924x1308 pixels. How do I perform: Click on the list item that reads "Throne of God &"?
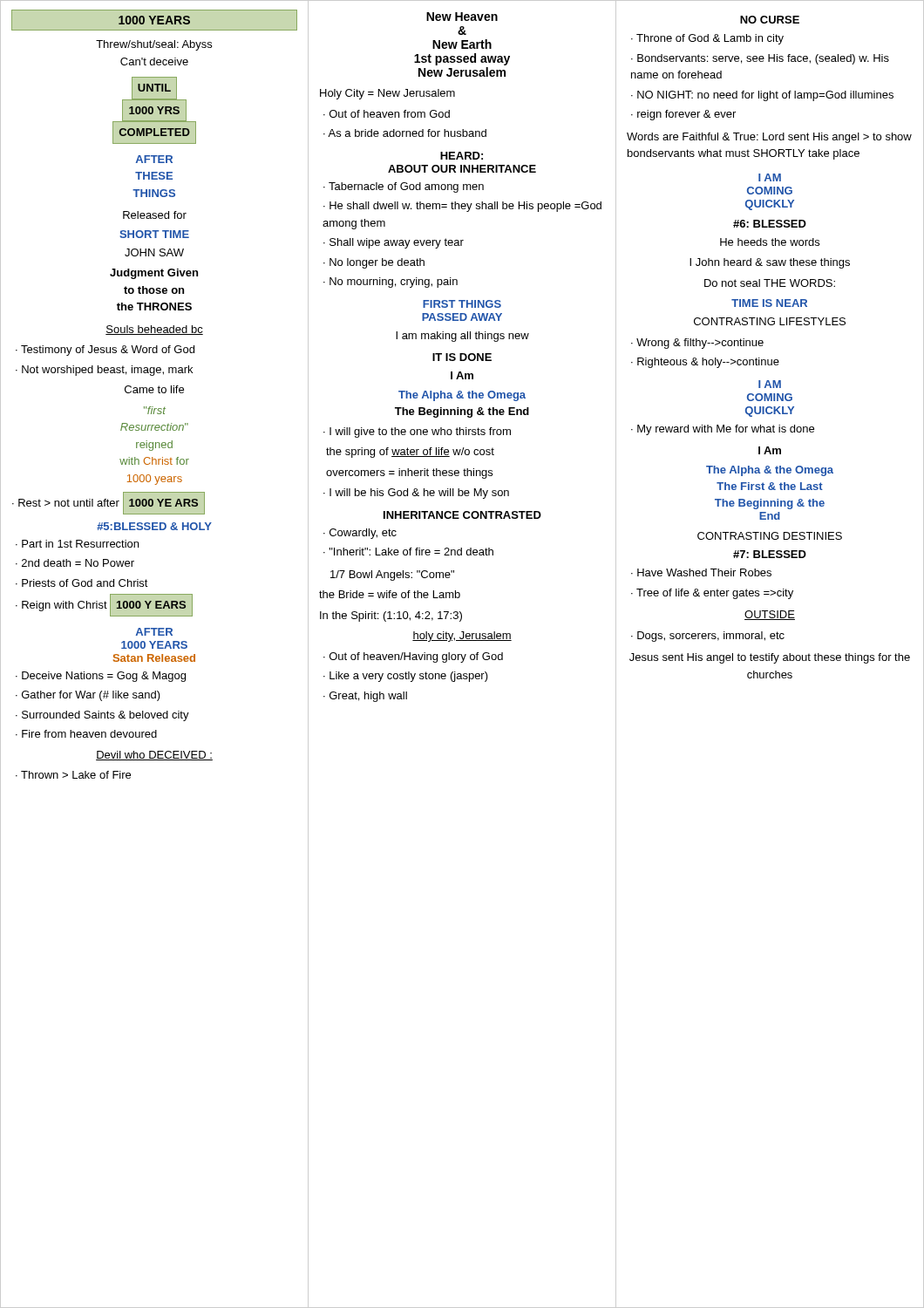(710, 38)
